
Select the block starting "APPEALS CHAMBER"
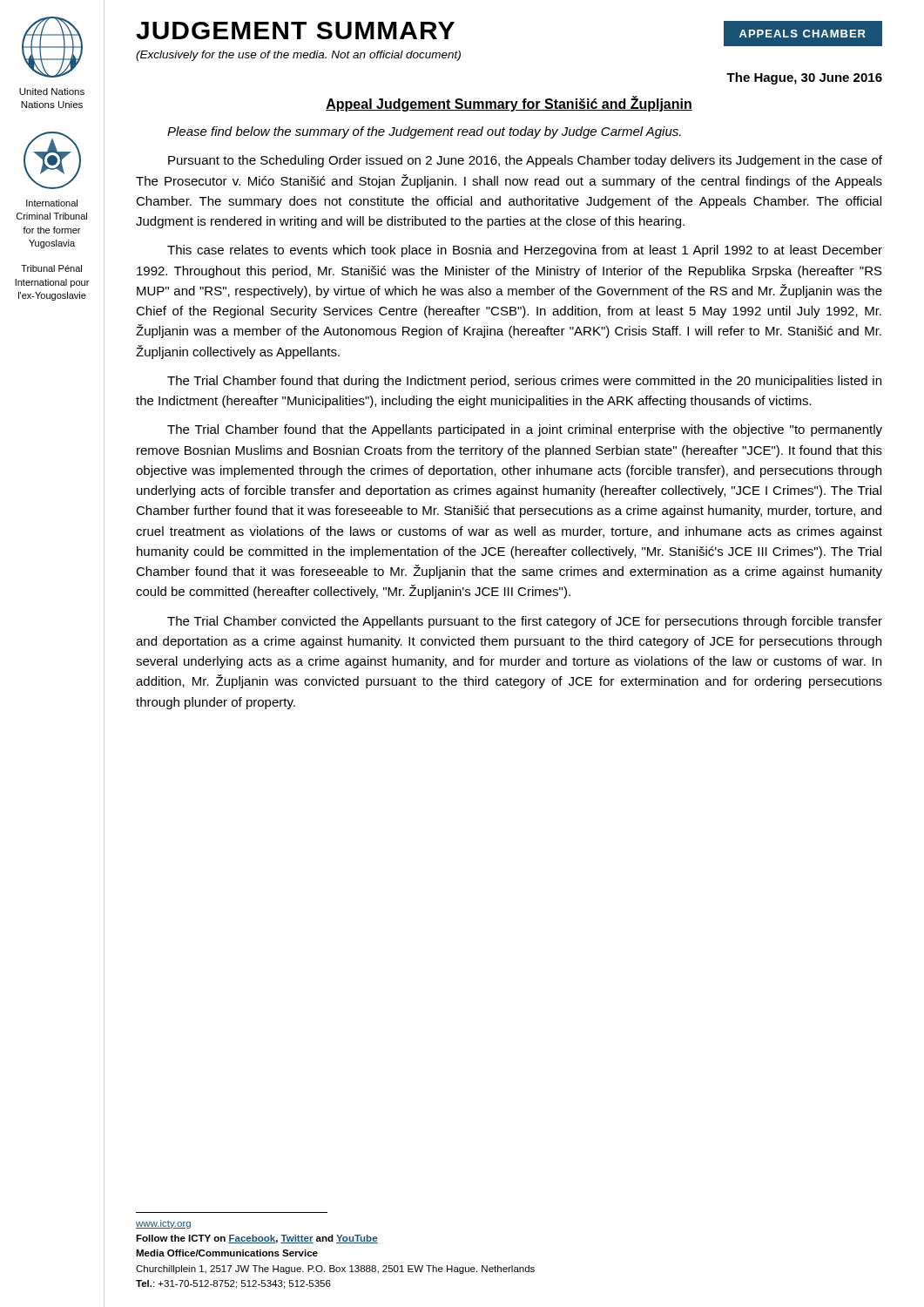coord(803,34)
